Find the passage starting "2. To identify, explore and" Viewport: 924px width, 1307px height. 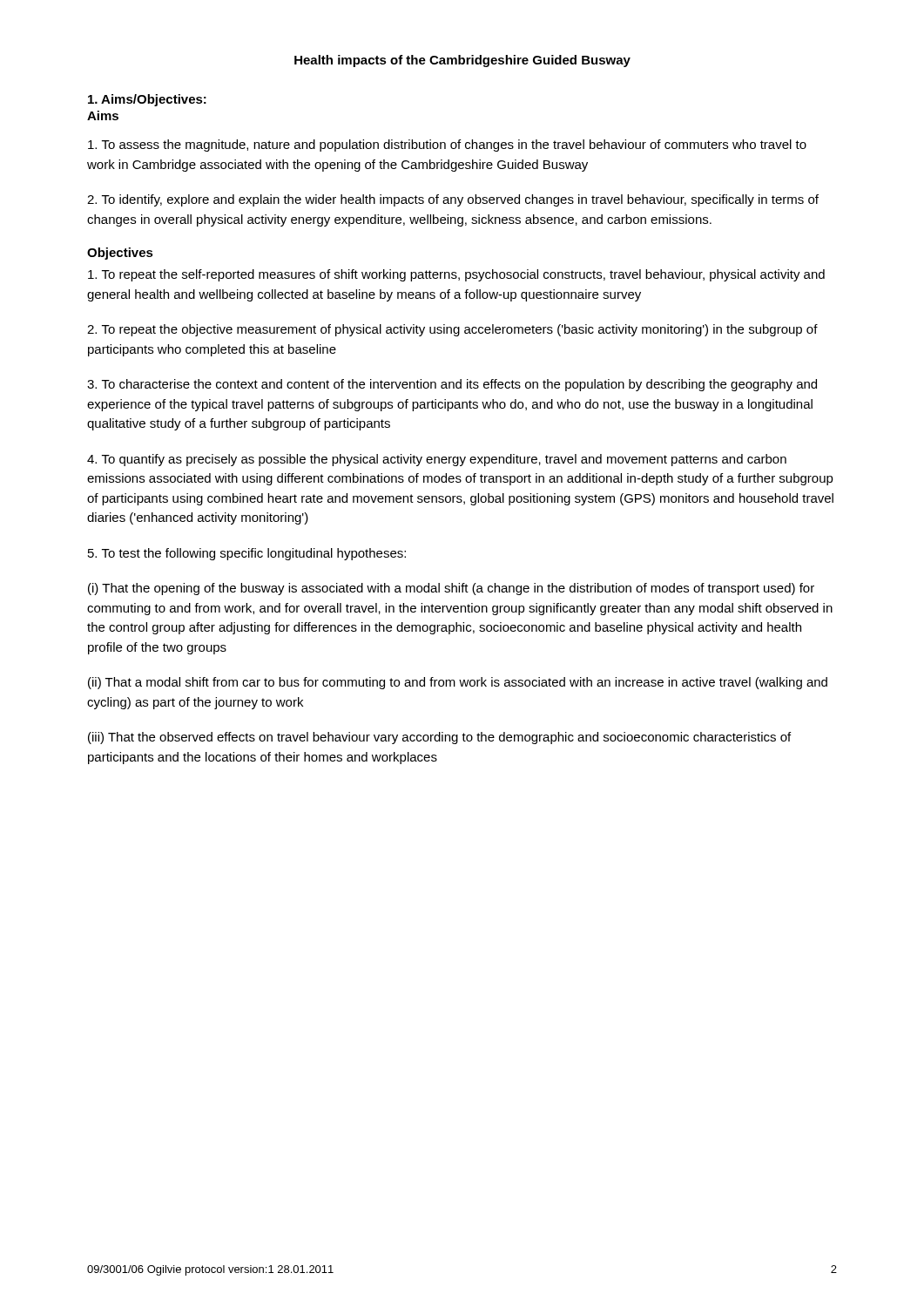point(453,209)
